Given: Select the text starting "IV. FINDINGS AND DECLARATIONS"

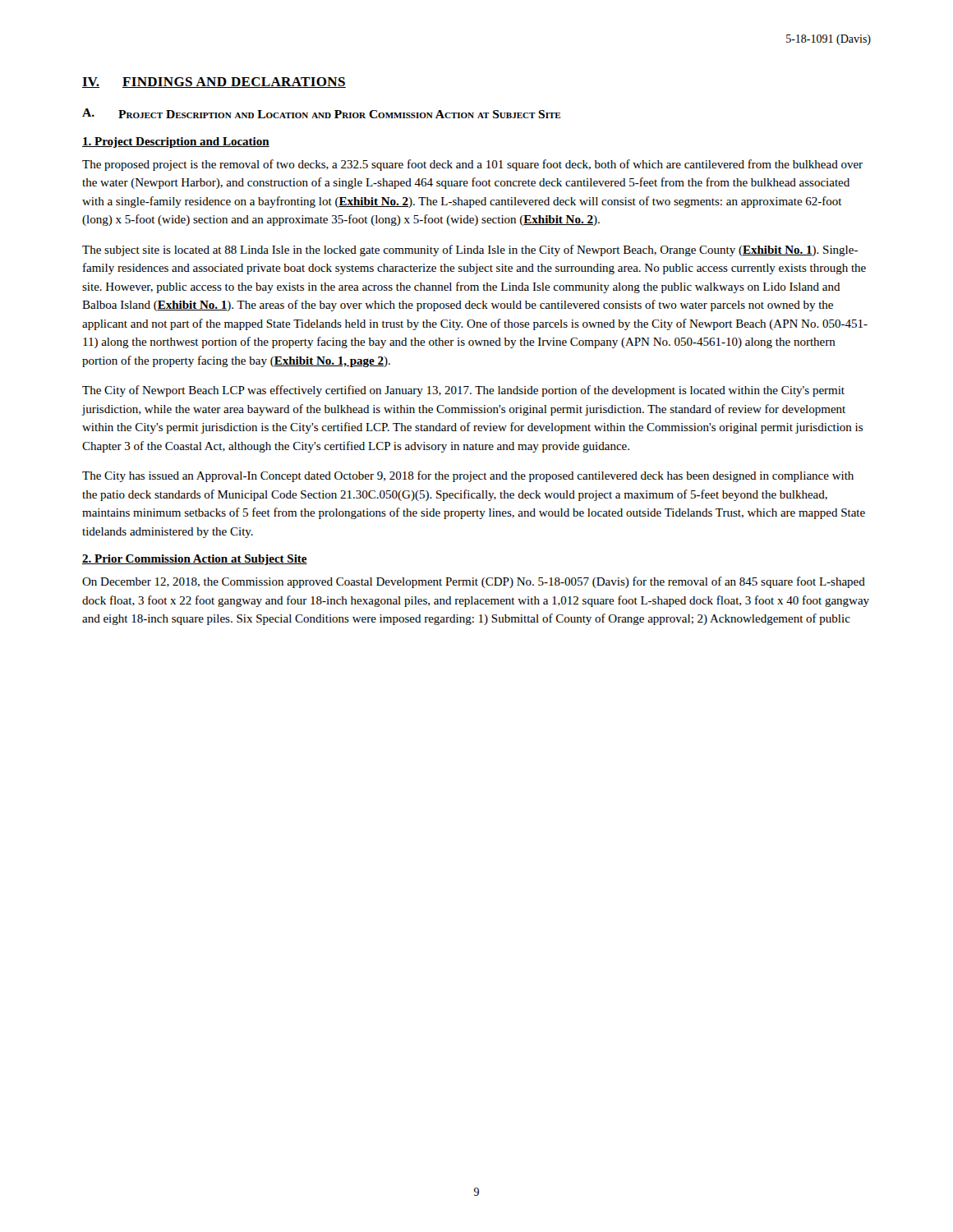Looking at the screenshot, I should pyautogui.click(x=214, y=83).
